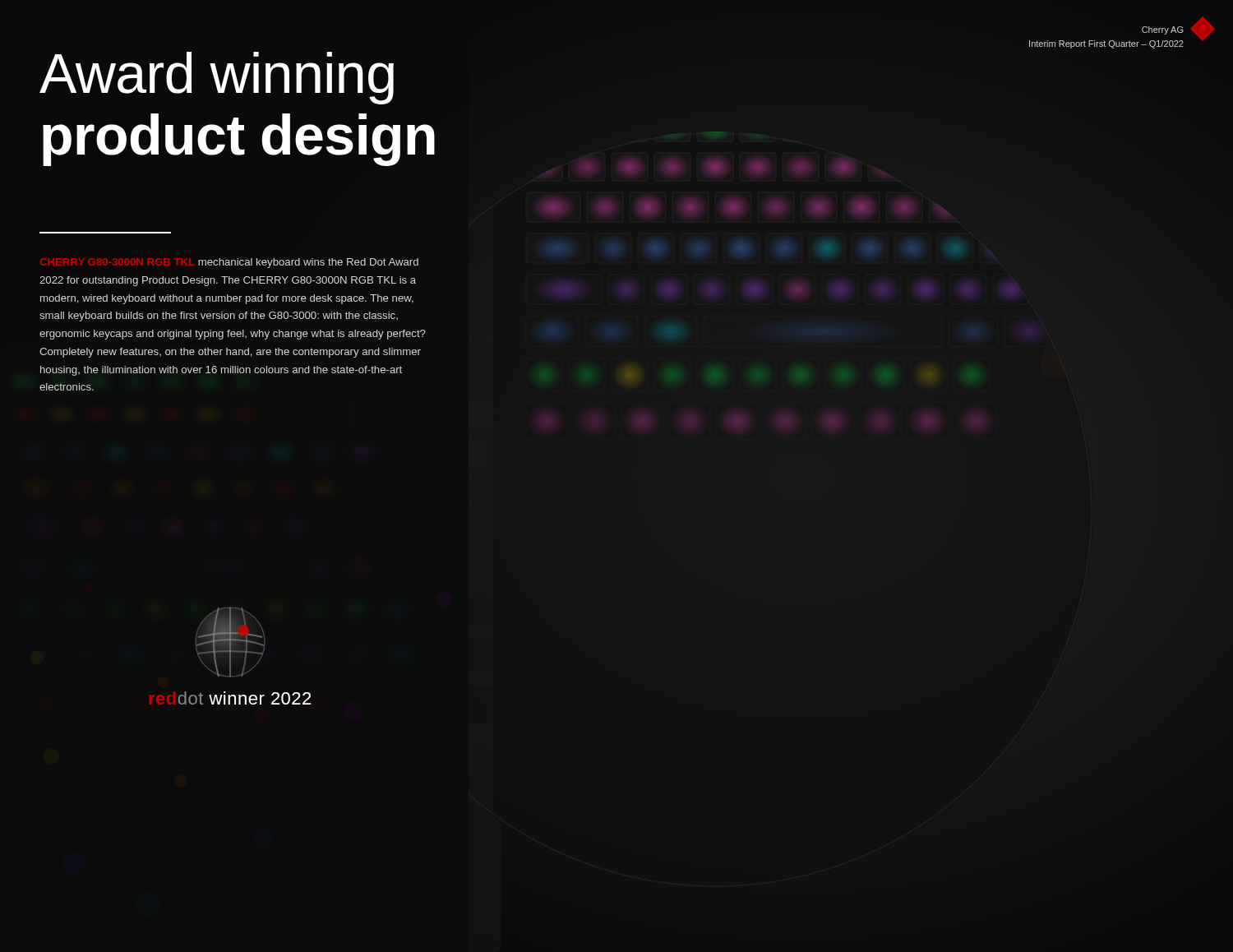Click on the title containing "Award winning product design"
The width and height of the screenshot is (1233, 952).
pos(241,104)
